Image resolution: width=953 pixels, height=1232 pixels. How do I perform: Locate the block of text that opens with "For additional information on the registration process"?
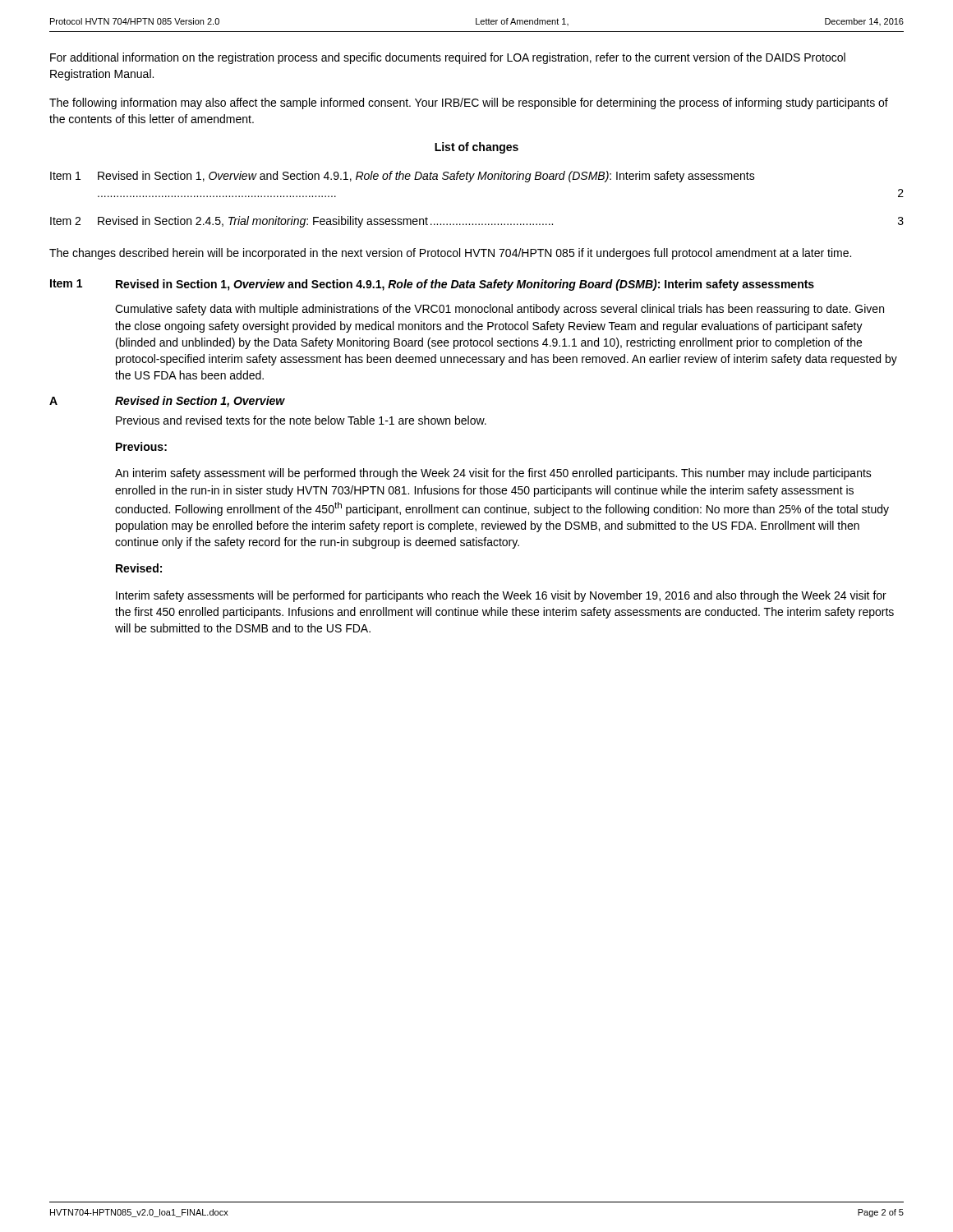[476, 66]
